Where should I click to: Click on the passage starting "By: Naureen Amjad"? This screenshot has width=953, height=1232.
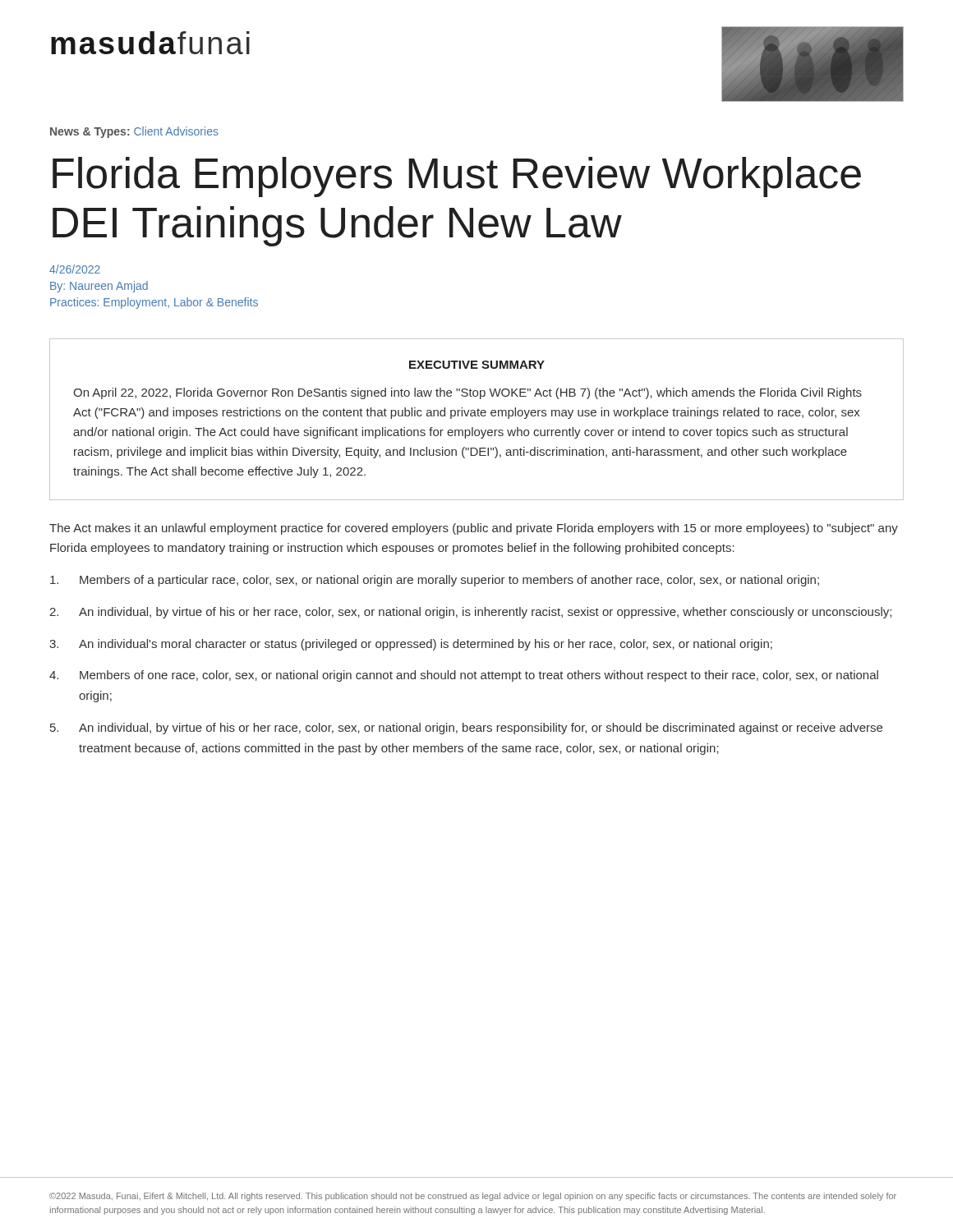99,286
